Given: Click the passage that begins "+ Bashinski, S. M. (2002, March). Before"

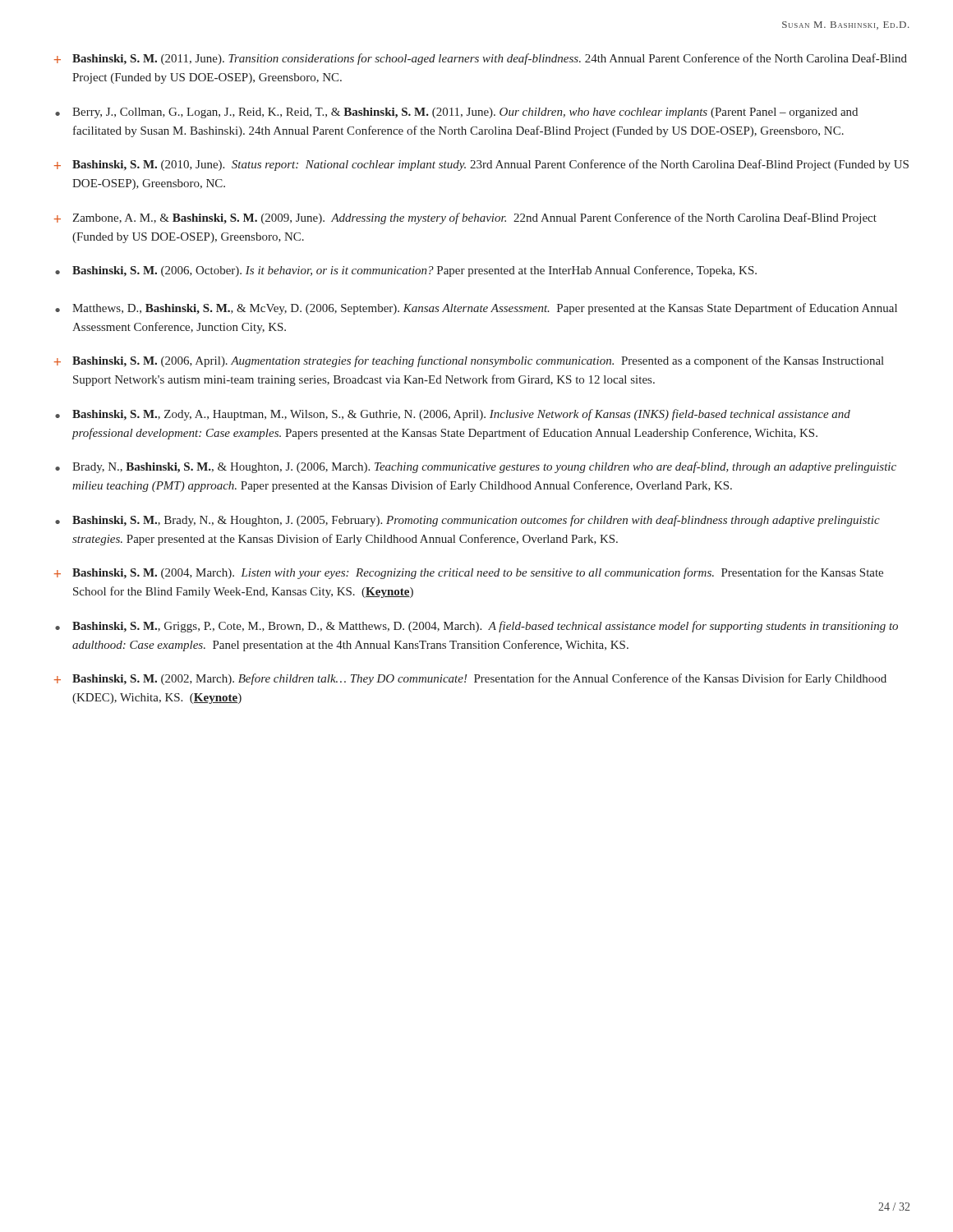Looking at the screenshot, I should pyautogui.click(x=476, y=688).
